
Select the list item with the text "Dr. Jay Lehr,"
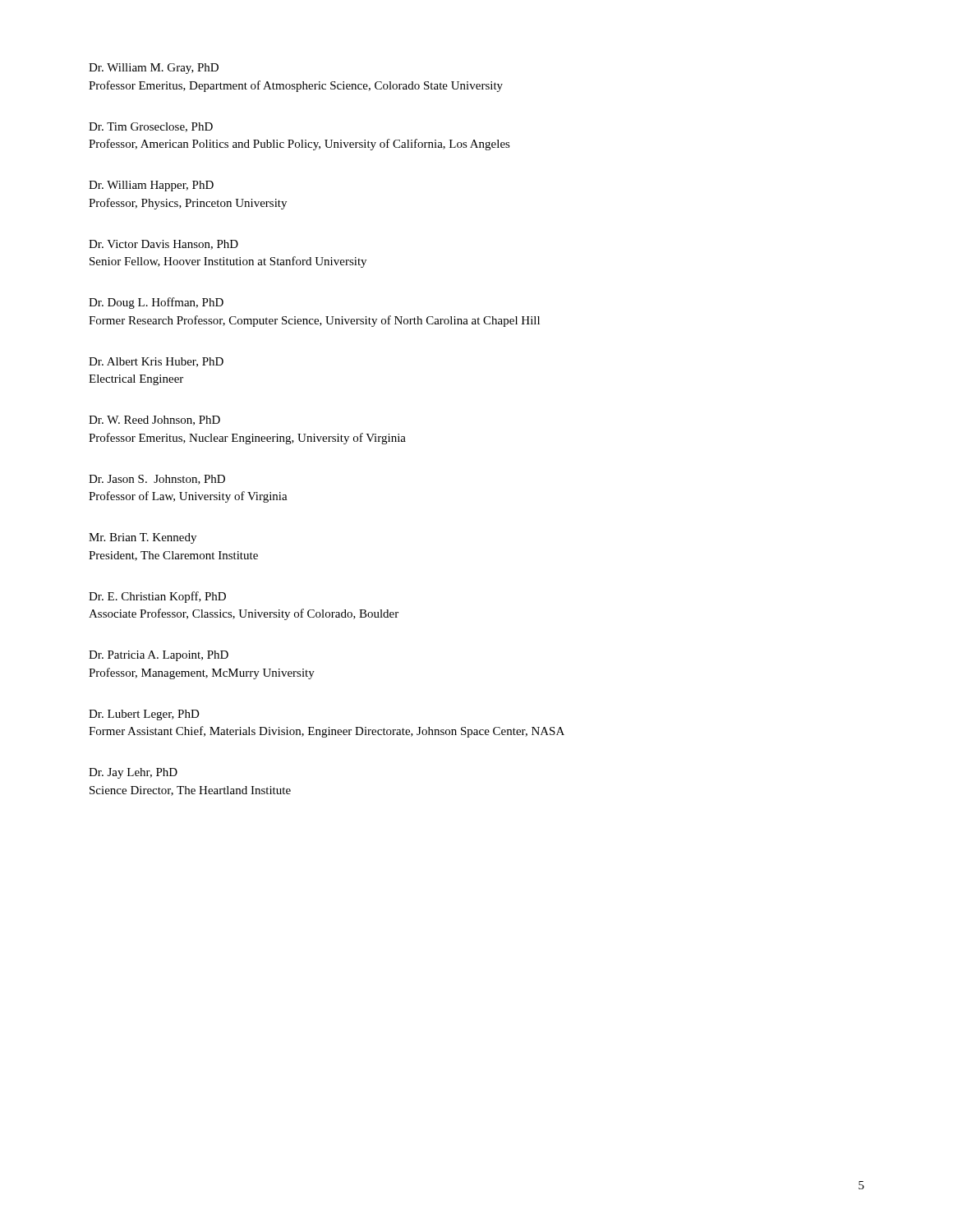click(133, 773)
